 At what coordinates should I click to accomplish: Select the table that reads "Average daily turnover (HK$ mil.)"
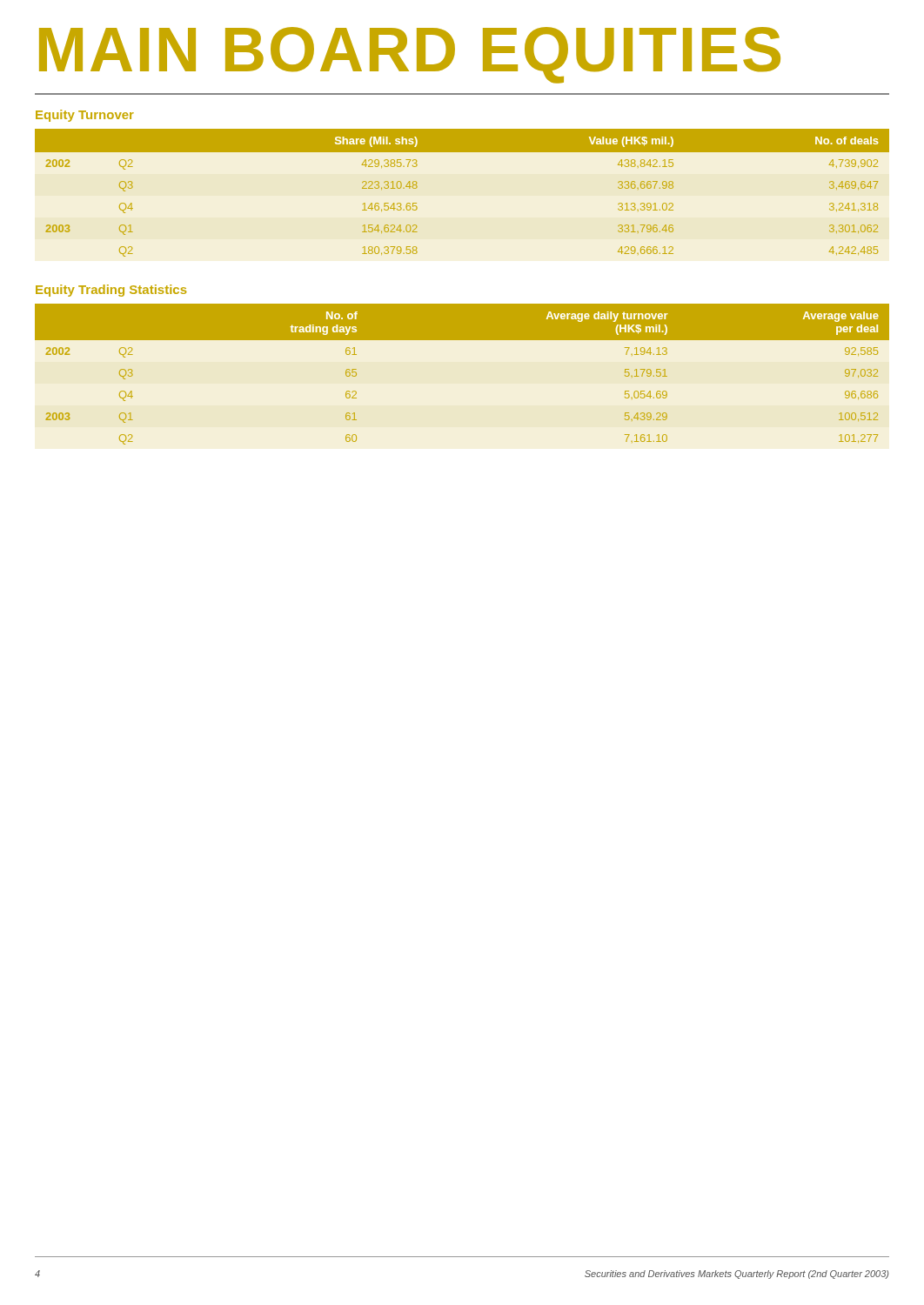pos(462,376)
